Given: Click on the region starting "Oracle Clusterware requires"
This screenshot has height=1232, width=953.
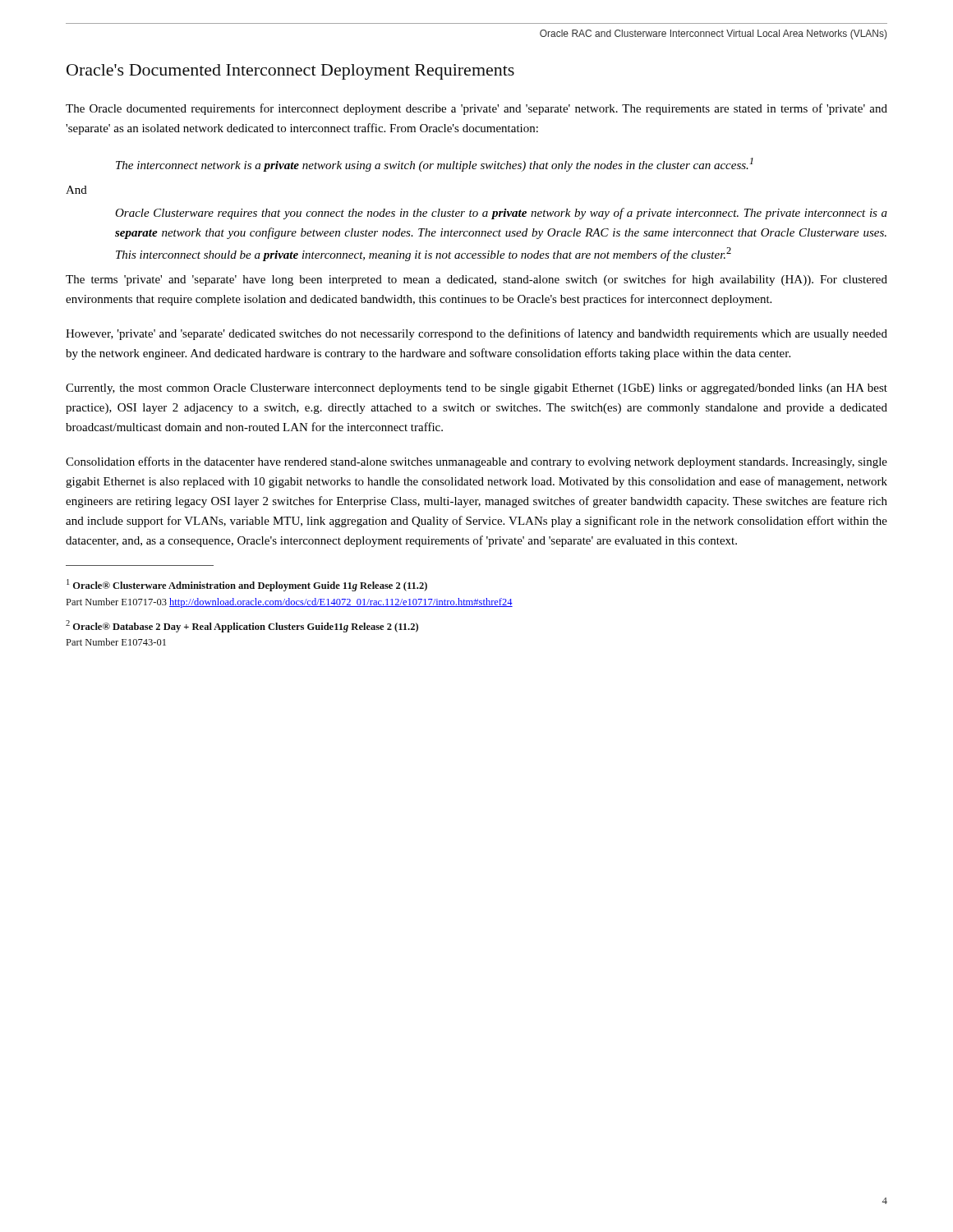Looking at the screenshot, I should [501, 234].
